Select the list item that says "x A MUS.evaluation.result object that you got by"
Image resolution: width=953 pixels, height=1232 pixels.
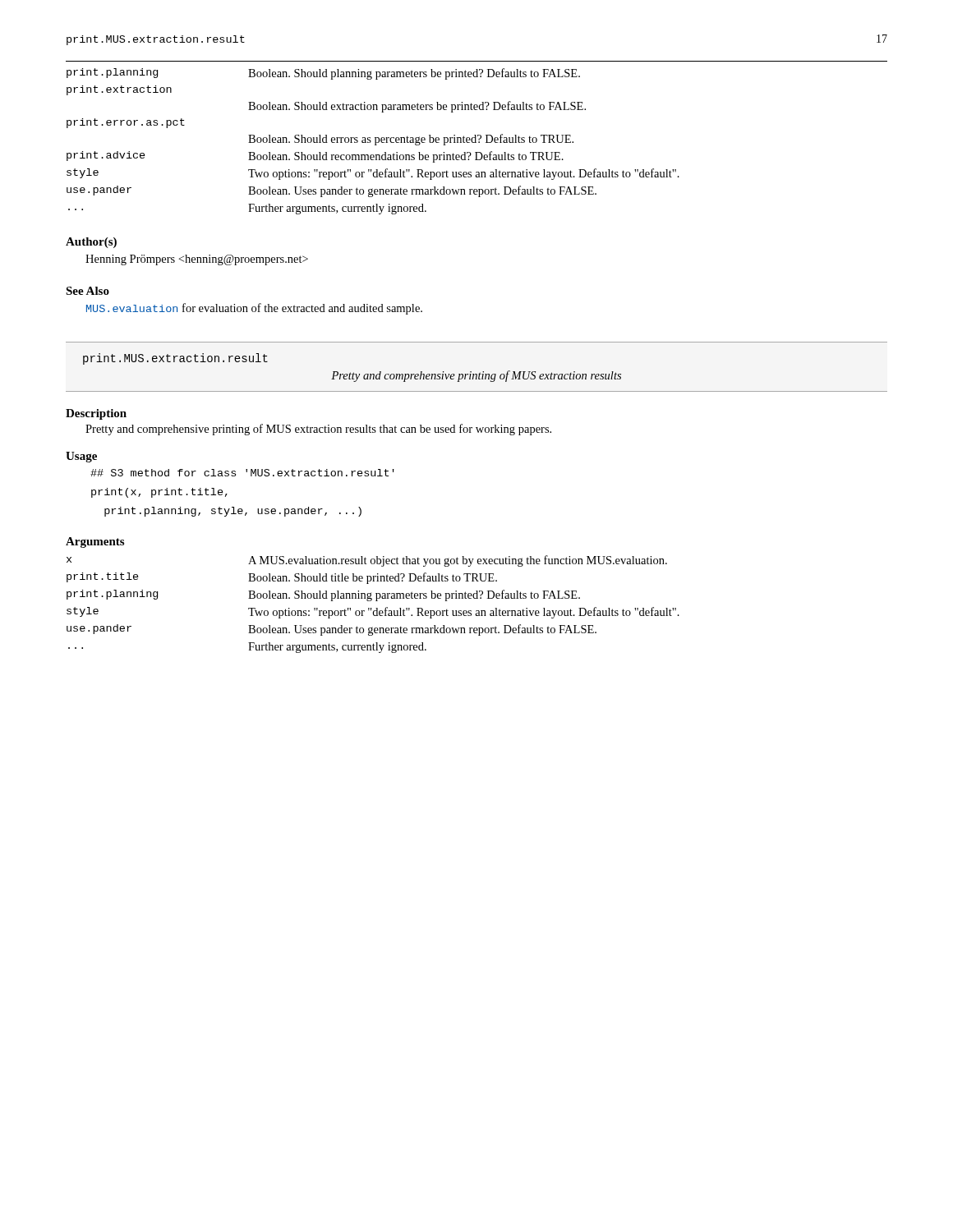pyautogui.click(x=476, y=604)
